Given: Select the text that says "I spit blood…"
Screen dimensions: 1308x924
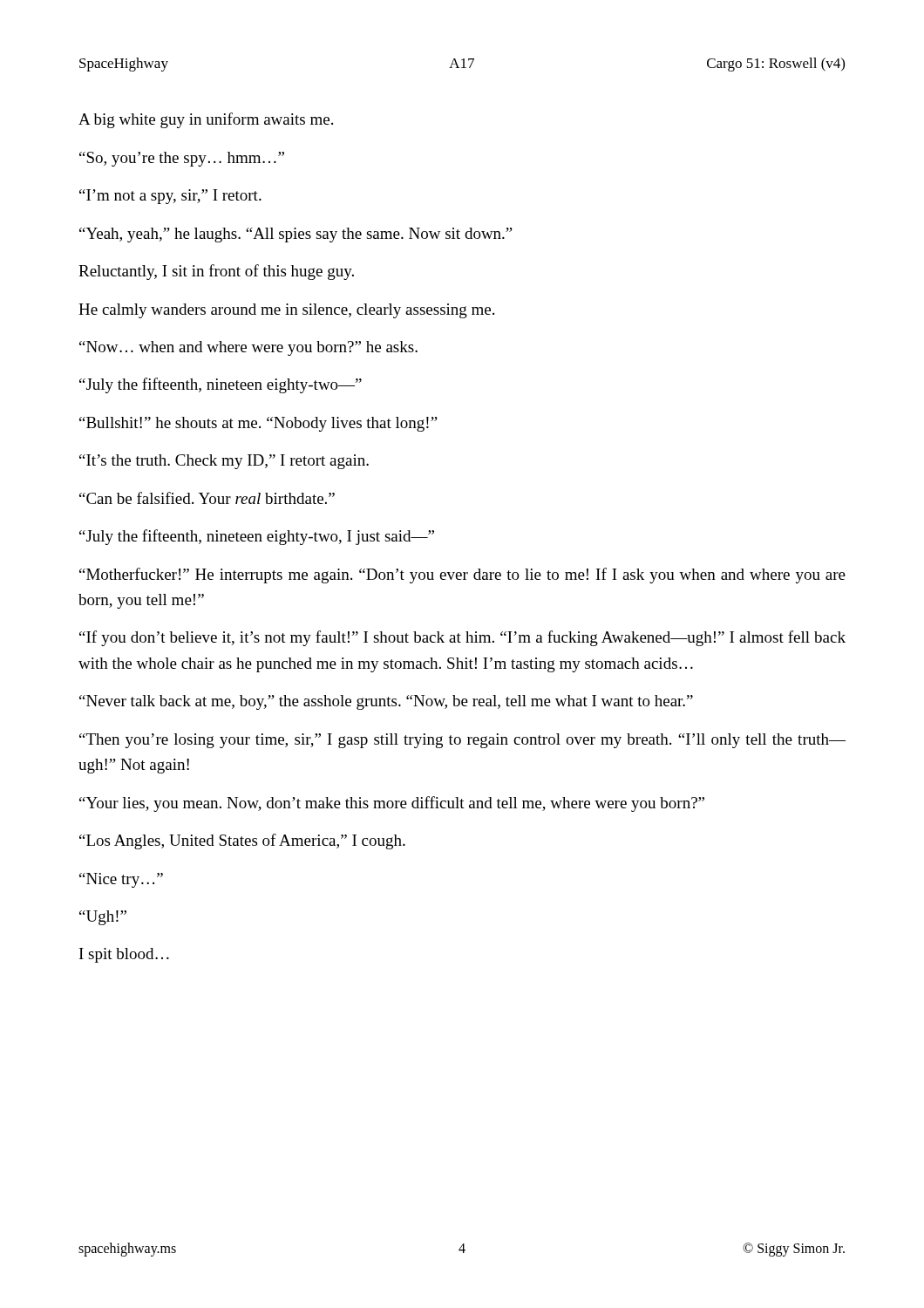Looking at the screenshot, I should pyautogui.click(x=124, y=954).
